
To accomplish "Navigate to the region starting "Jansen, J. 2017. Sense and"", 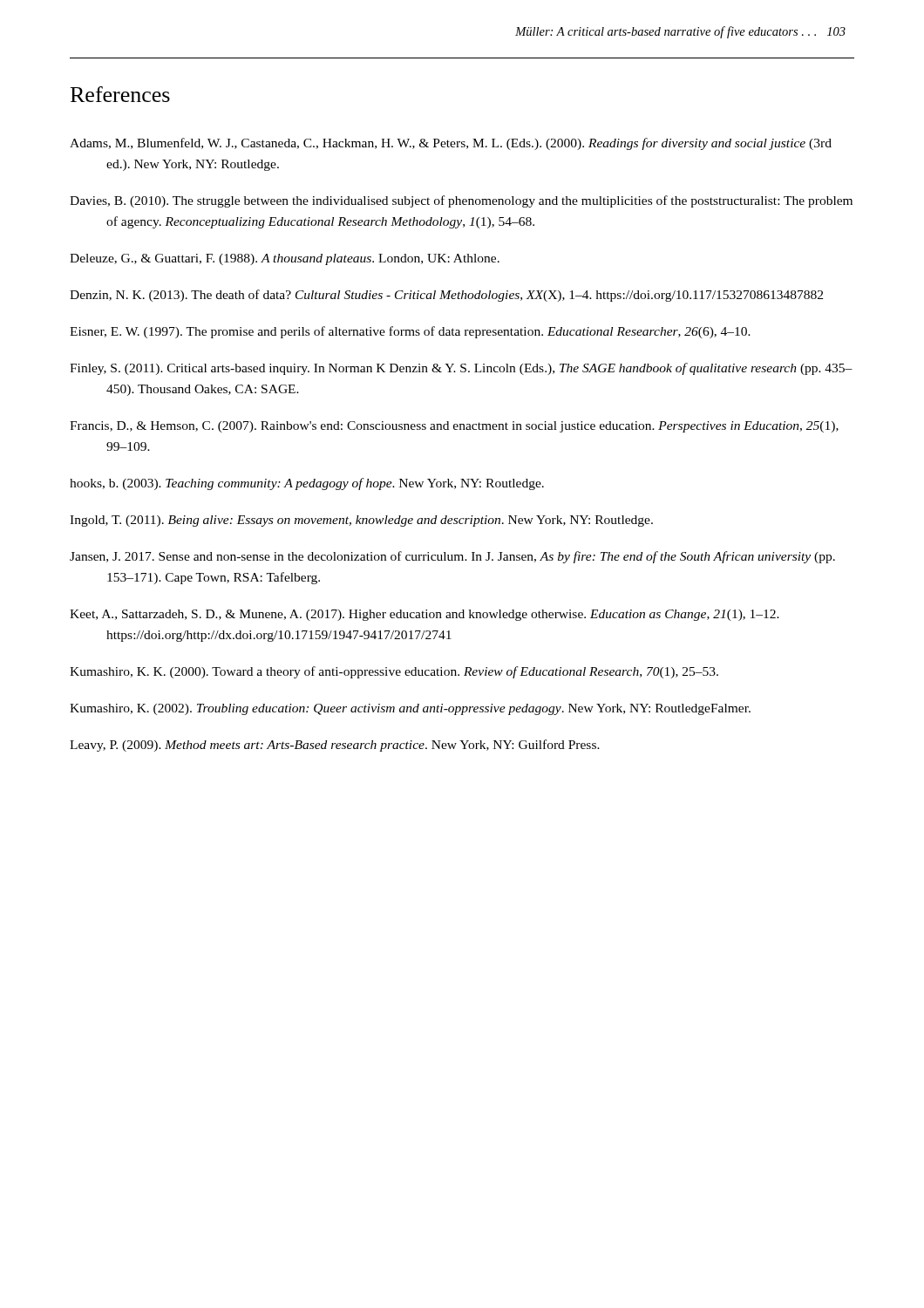I will [x=453, y=567].
